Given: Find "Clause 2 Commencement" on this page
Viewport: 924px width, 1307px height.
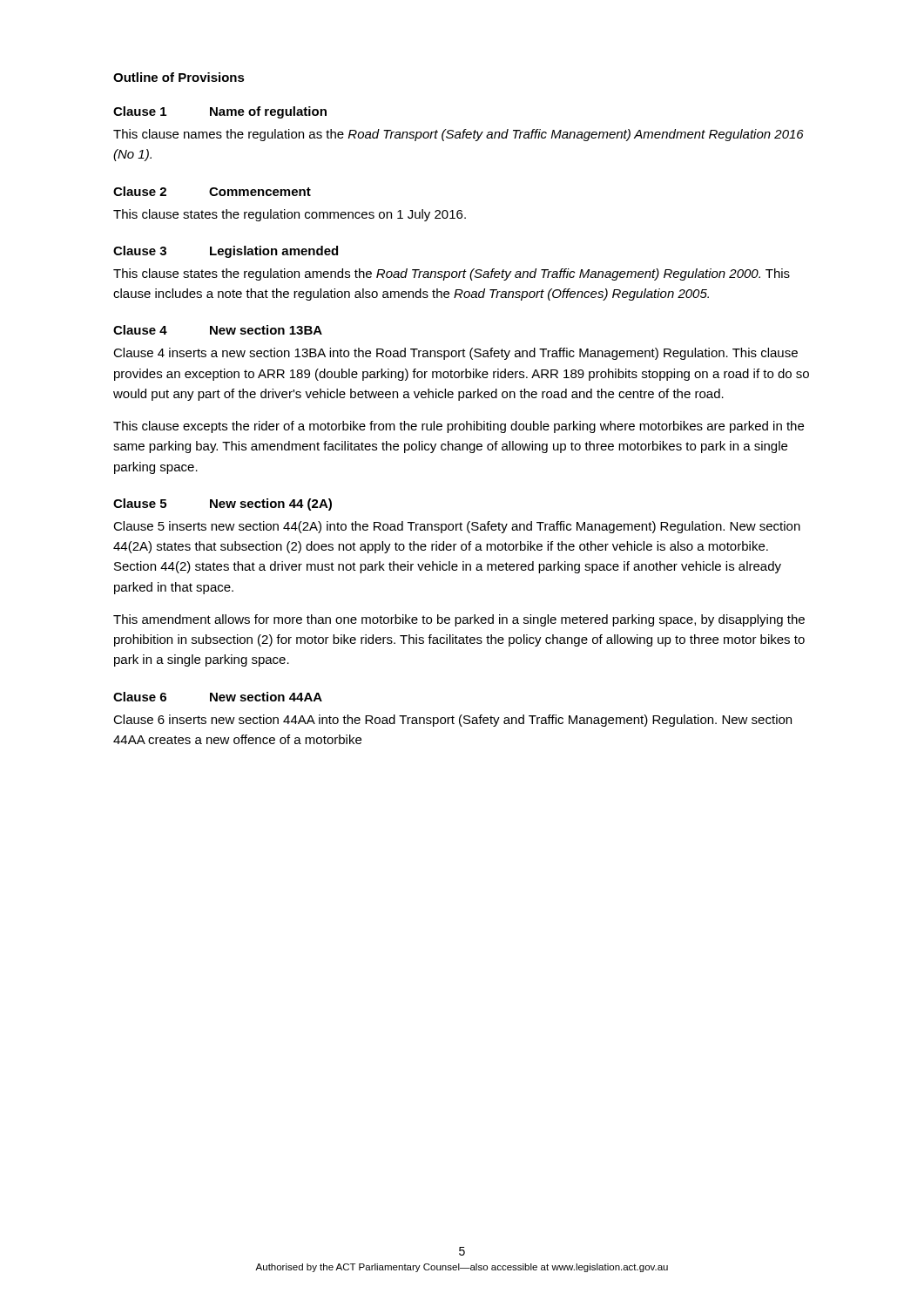Looking at the screenshot, I should tap(212, 191).
